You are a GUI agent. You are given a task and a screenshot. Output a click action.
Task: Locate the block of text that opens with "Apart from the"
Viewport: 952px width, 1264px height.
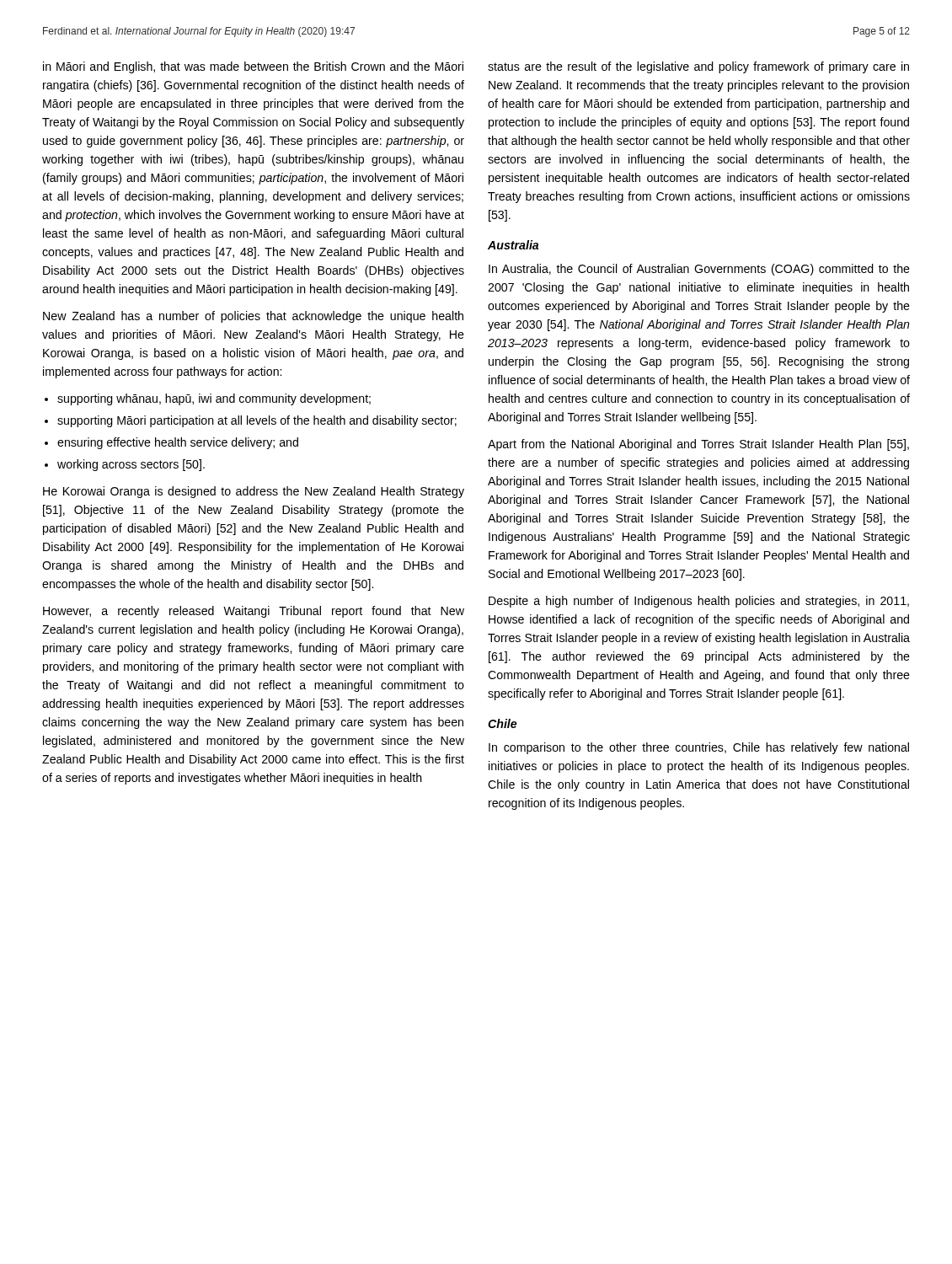point(699,509)
